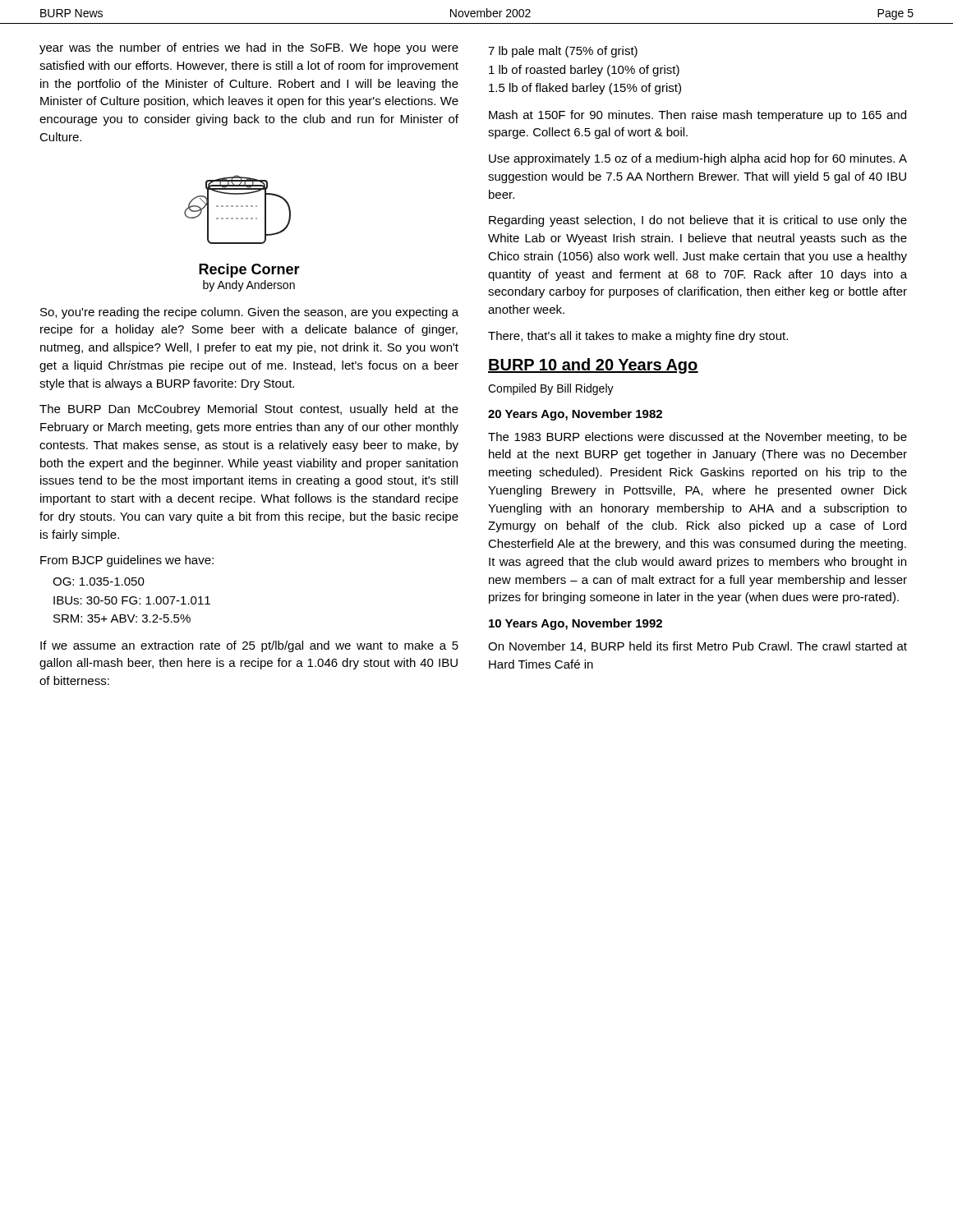Where is the passage that starts "If we assume an extraction rate of"?
Screen dimensions: 1232x953
click(249, 663)
